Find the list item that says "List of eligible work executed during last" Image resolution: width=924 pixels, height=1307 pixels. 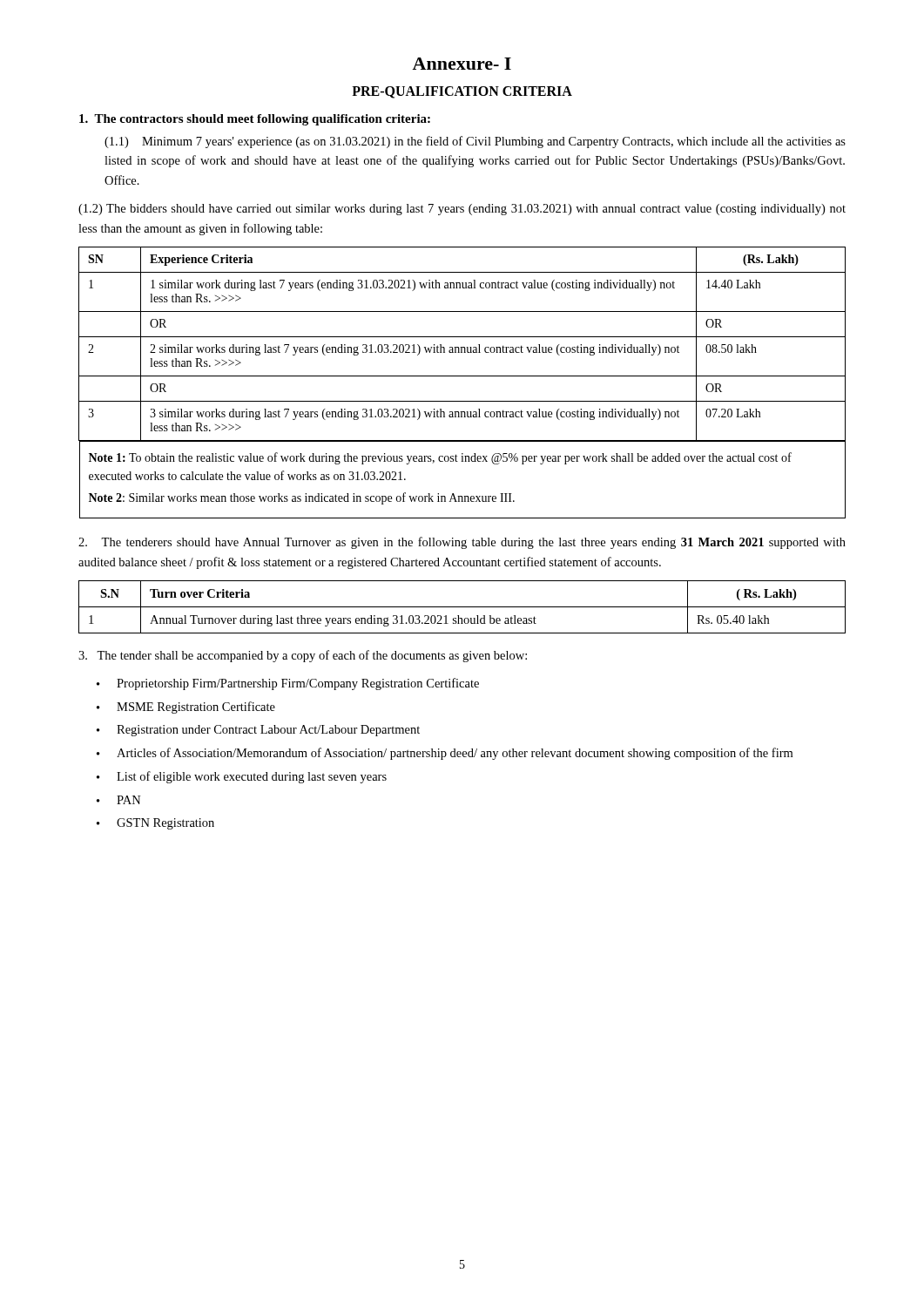pos(252,776)
